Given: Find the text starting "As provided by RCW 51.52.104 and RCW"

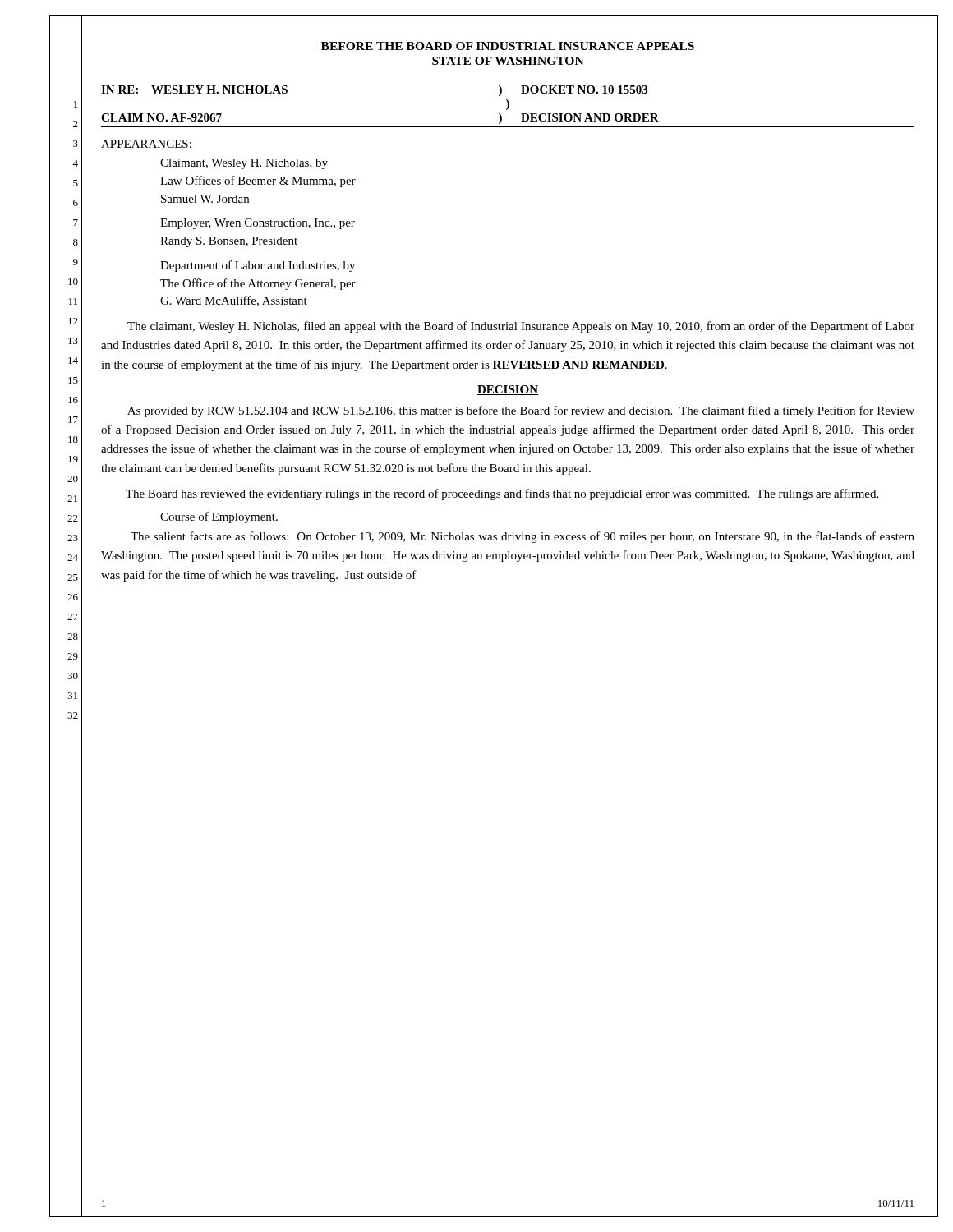Looking at the screenshot, I should tap(508, 439).
